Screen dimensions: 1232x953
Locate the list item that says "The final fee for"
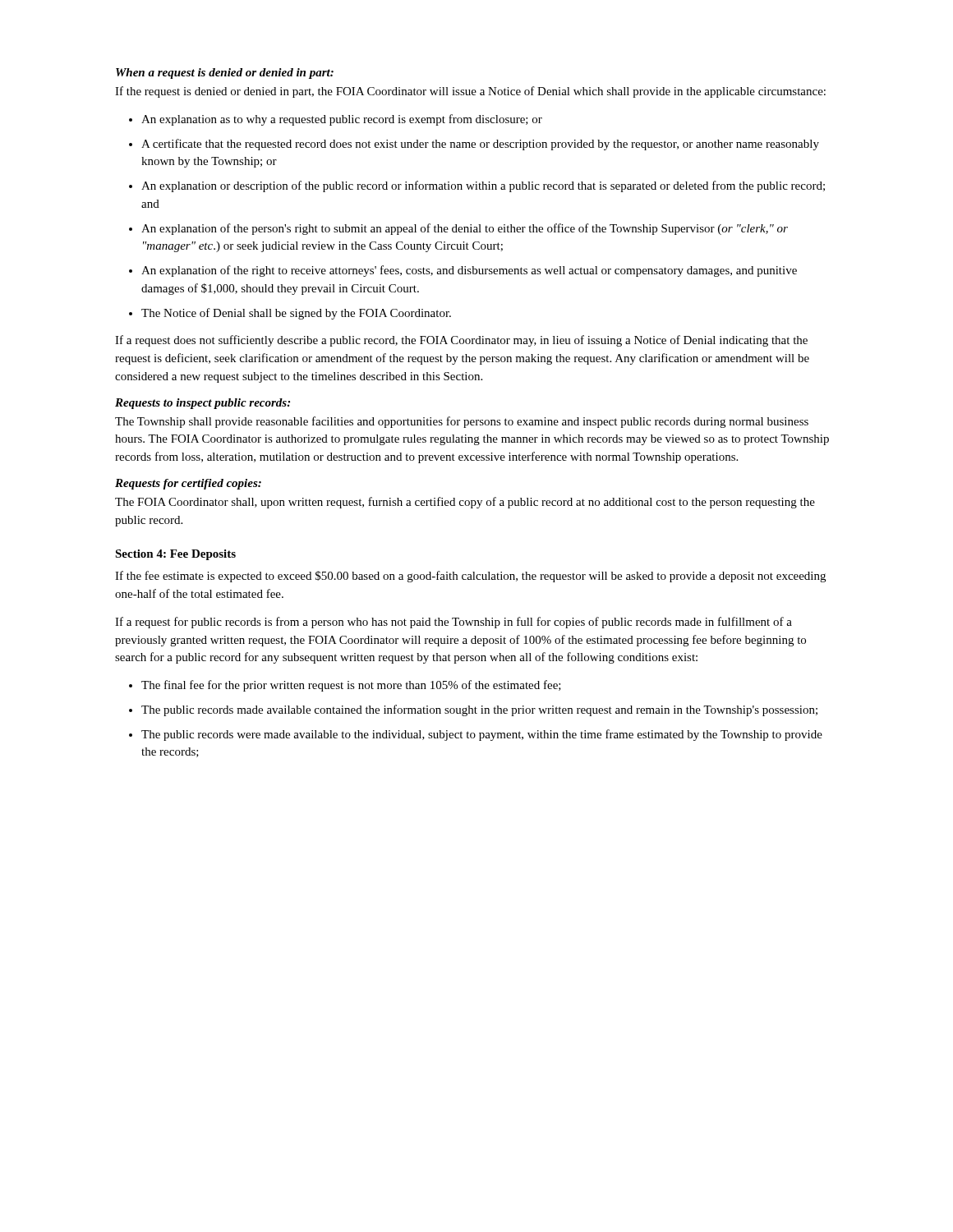490,686
